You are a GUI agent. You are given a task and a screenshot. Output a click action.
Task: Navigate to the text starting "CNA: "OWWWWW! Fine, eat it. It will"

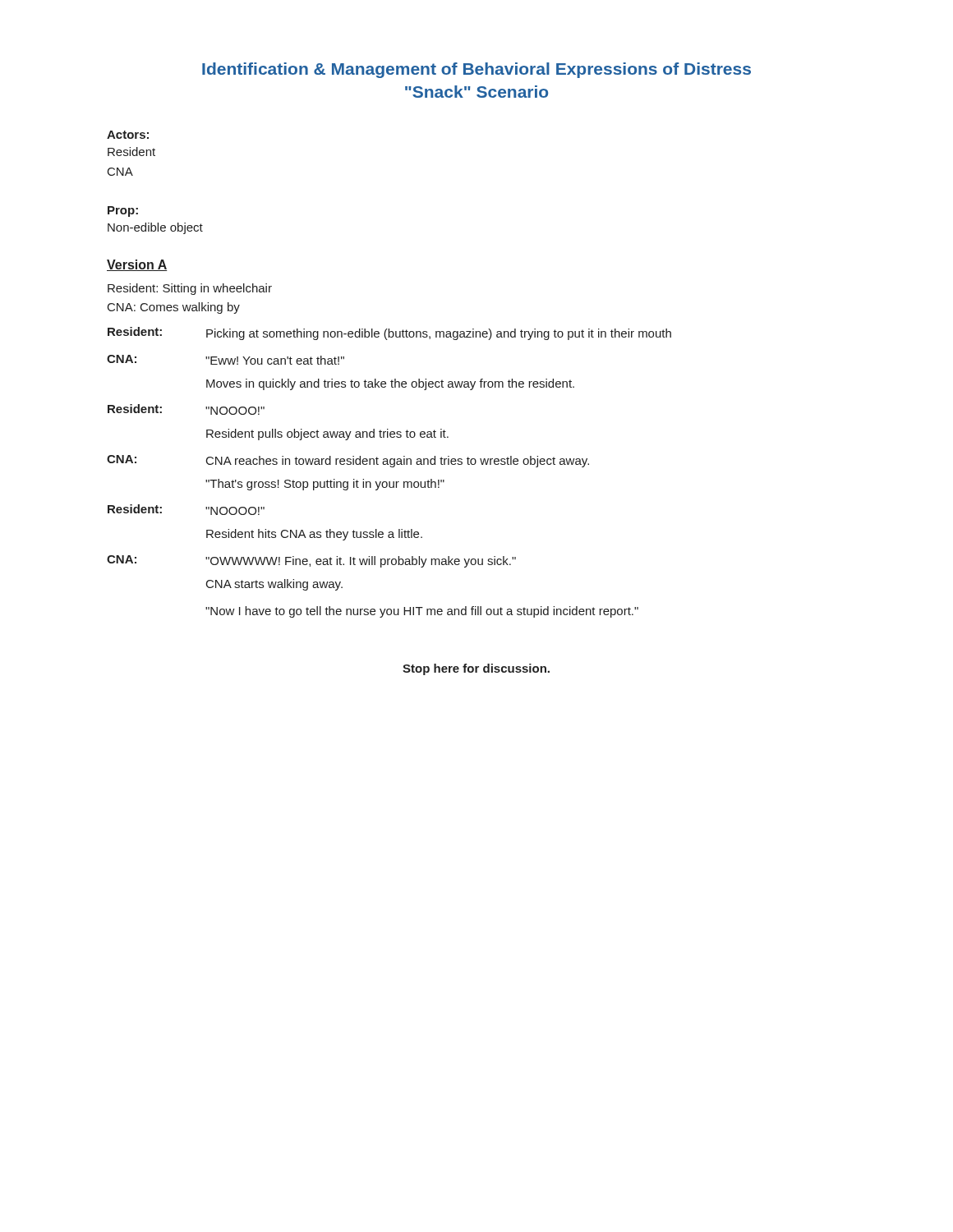(476, 561)
